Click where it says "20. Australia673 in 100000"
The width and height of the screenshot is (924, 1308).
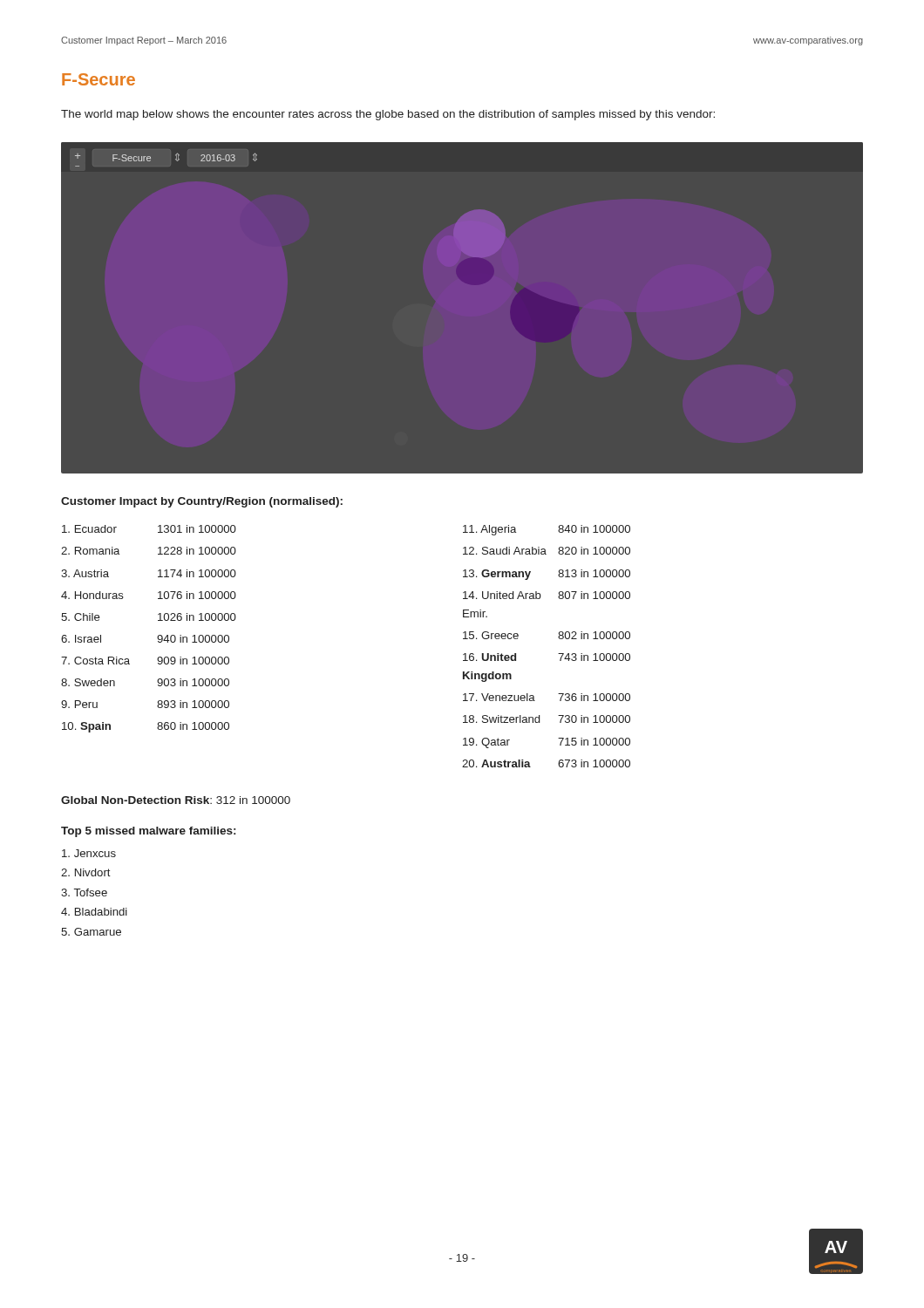pyautogui.click(x=546, y=763)
